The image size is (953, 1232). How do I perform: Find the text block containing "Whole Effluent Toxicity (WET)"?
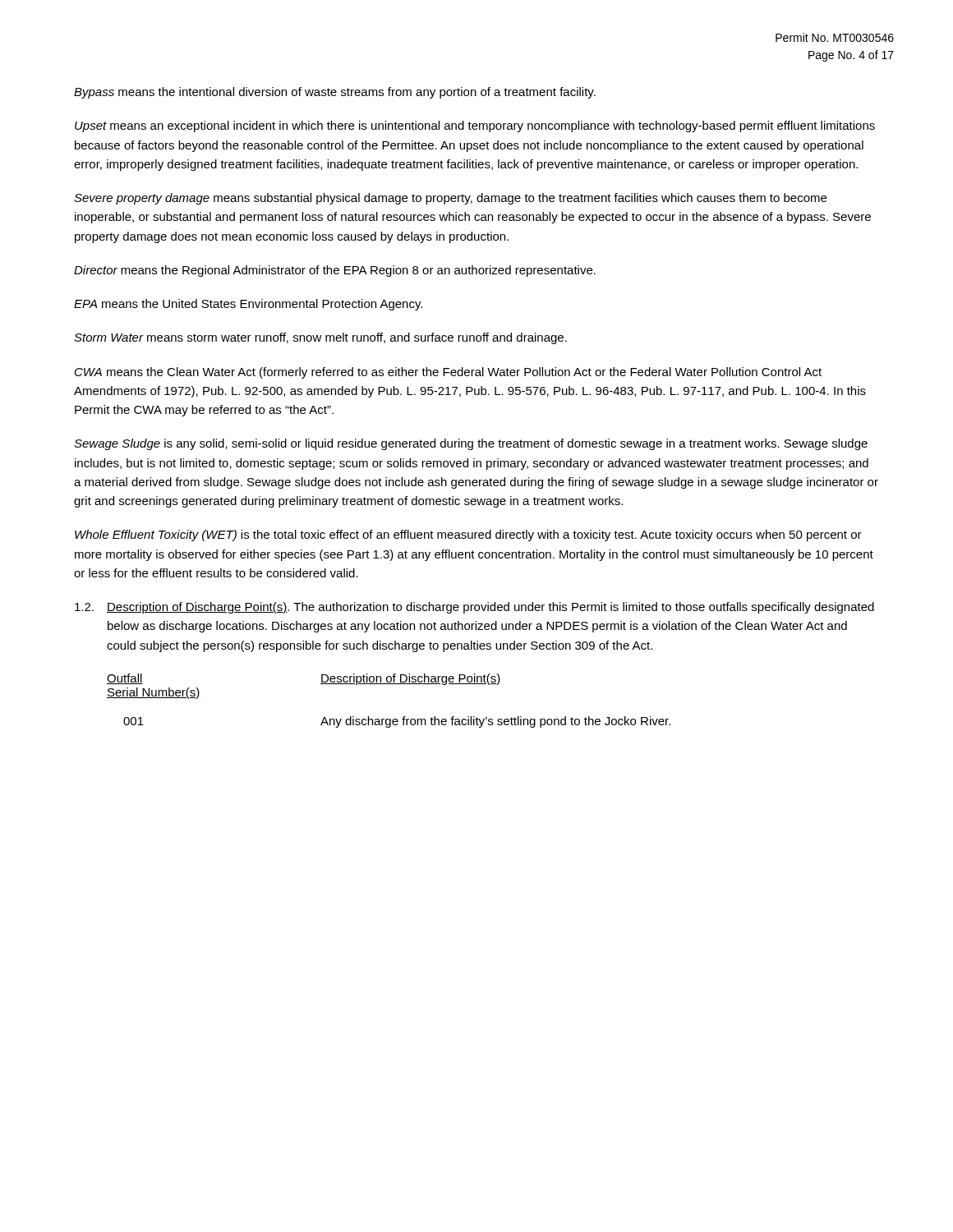click(x=473, y=554)
